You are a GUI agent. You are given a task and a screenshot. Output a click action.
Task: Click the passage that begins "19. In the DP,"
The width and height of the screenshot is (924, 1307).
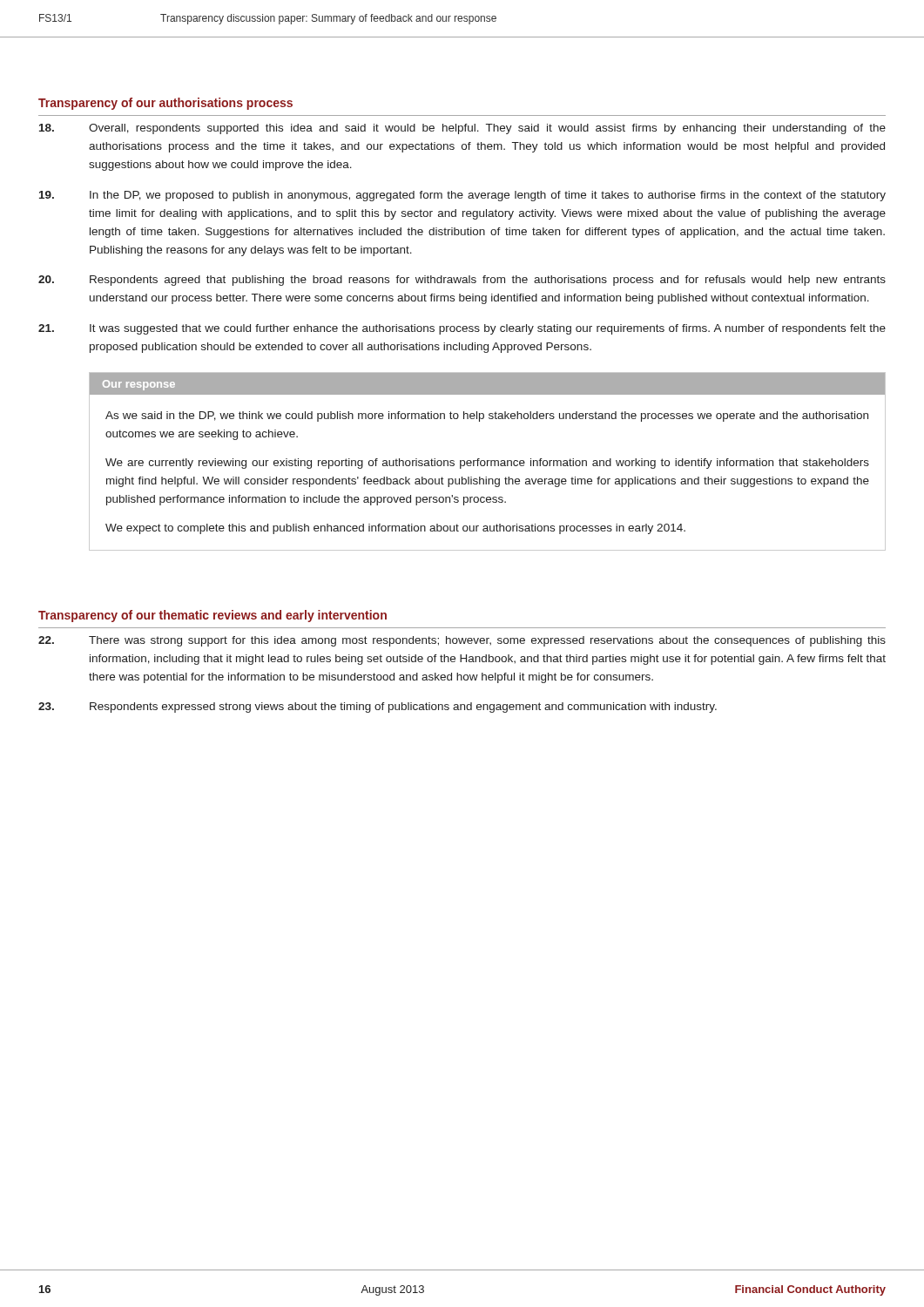[462, 223]
